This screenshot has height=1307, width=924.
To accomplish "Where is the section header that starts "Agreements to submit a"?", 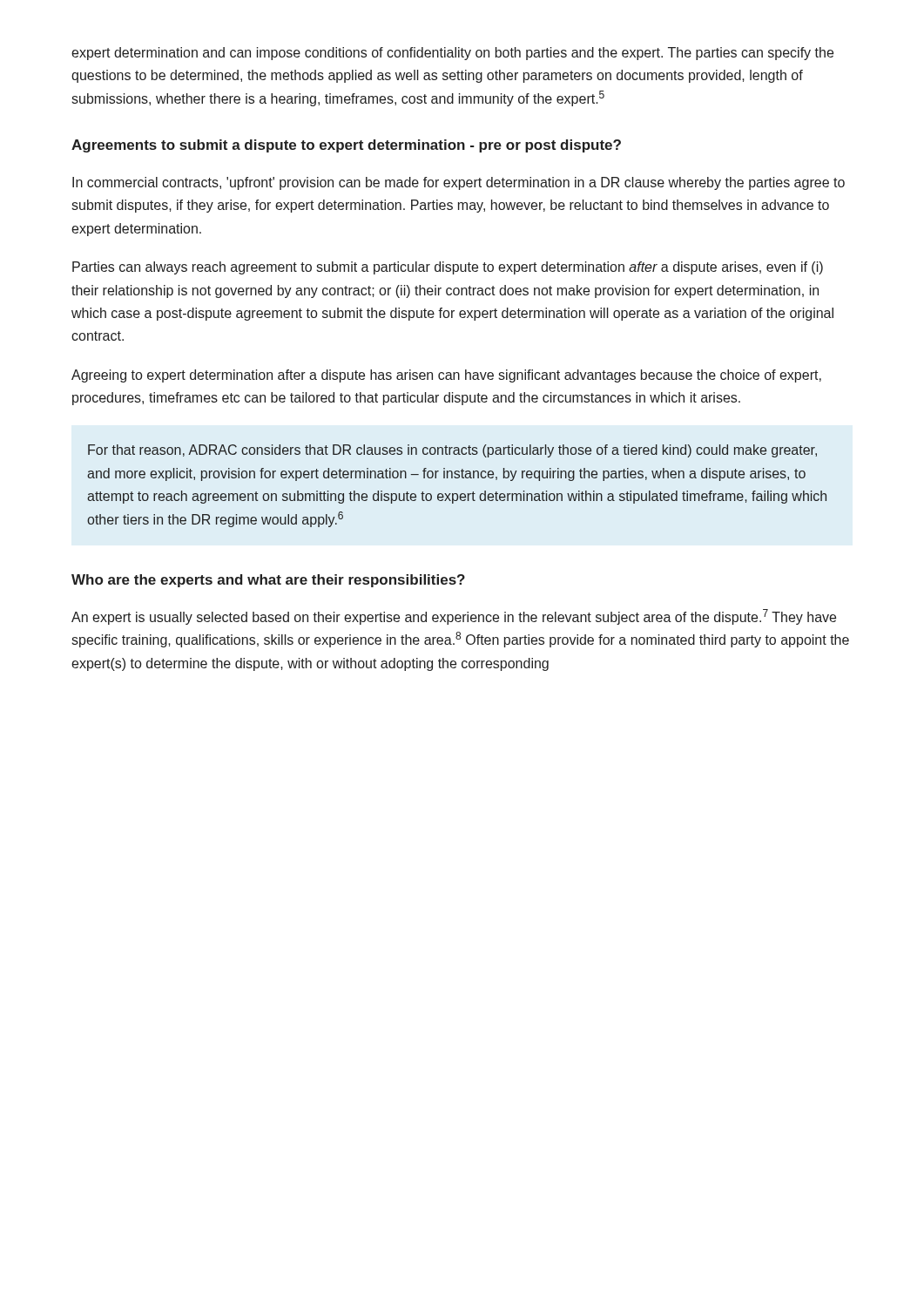I will (347, 145).
